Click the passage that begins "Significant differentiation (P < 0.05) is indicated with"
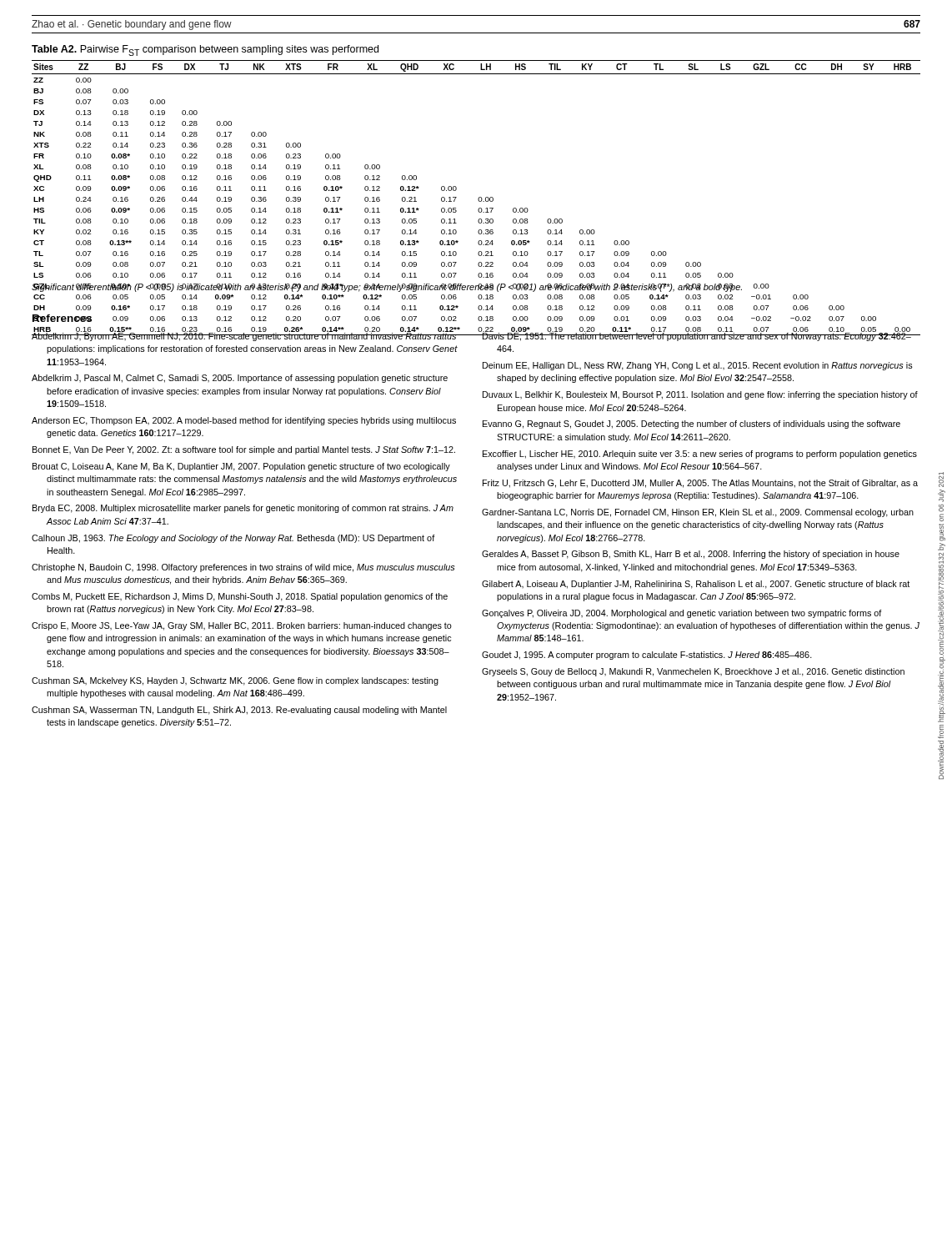Viewport: 952px width, 1251px height. [x=387, y=287]
